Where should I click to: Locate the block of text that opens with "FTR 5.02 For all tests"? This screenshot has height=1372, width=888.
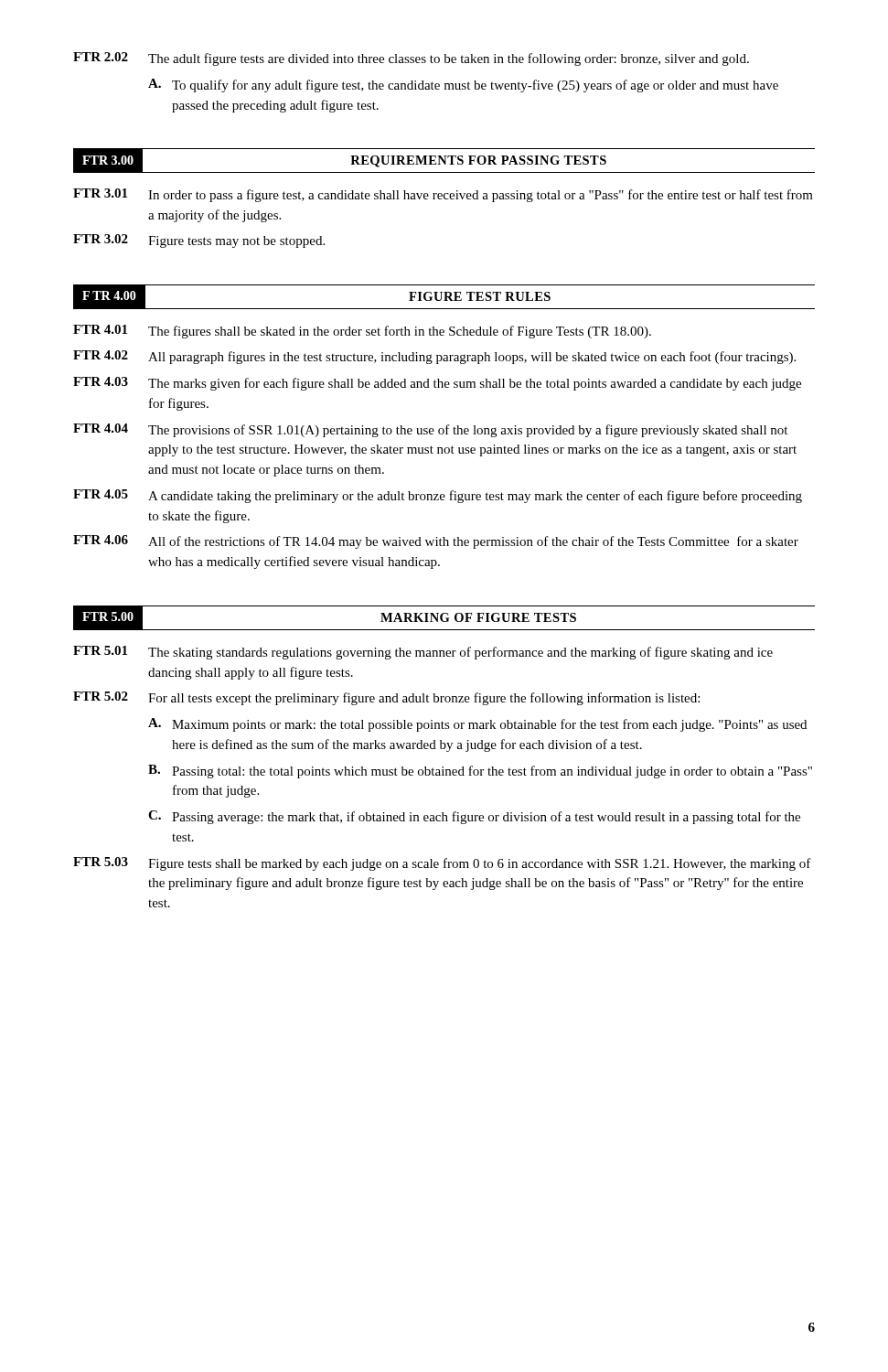click(387, 699)
